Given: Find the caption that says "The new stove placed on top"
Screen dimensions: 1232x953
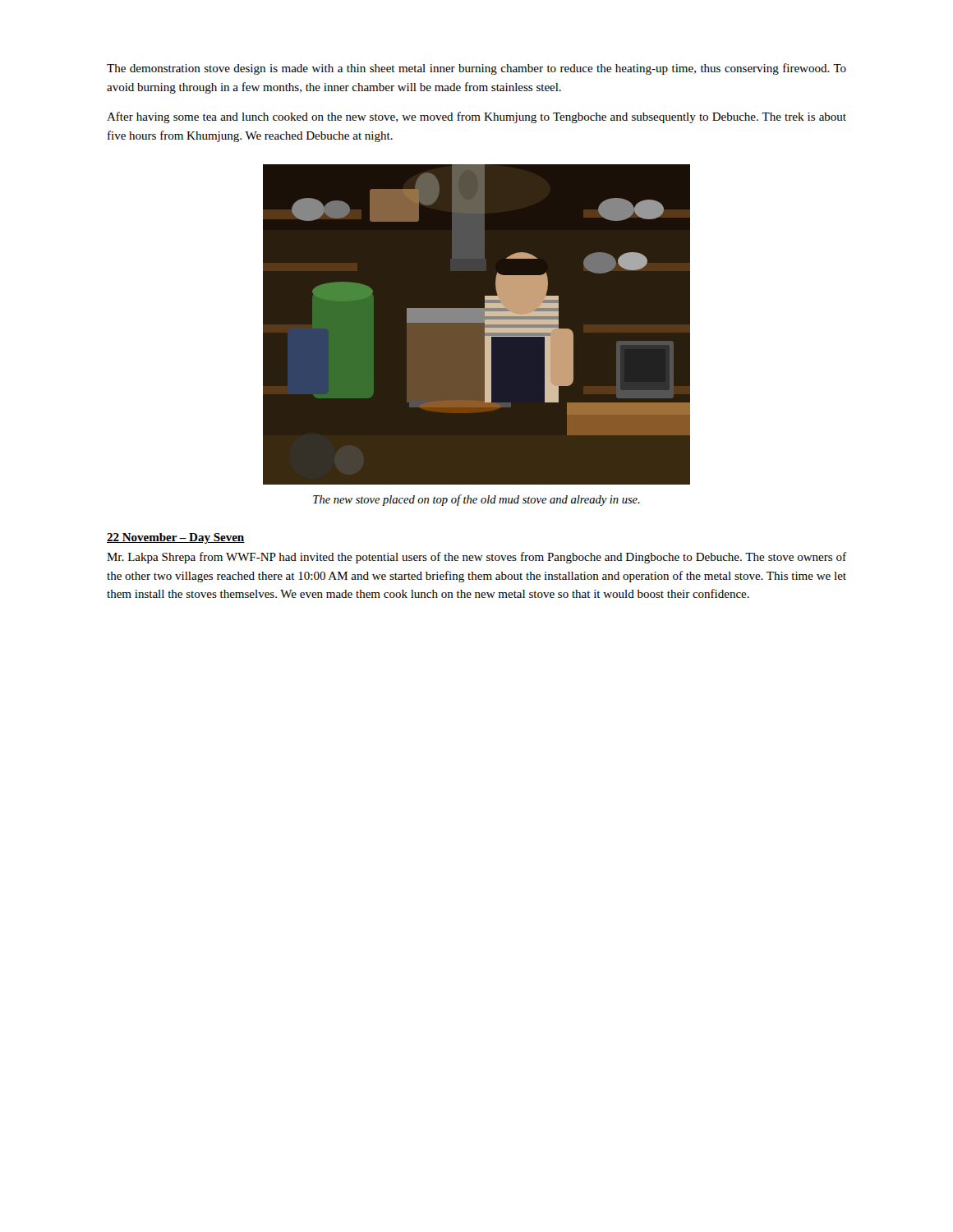Looking at the screenshot, I should tap(476, 499).
